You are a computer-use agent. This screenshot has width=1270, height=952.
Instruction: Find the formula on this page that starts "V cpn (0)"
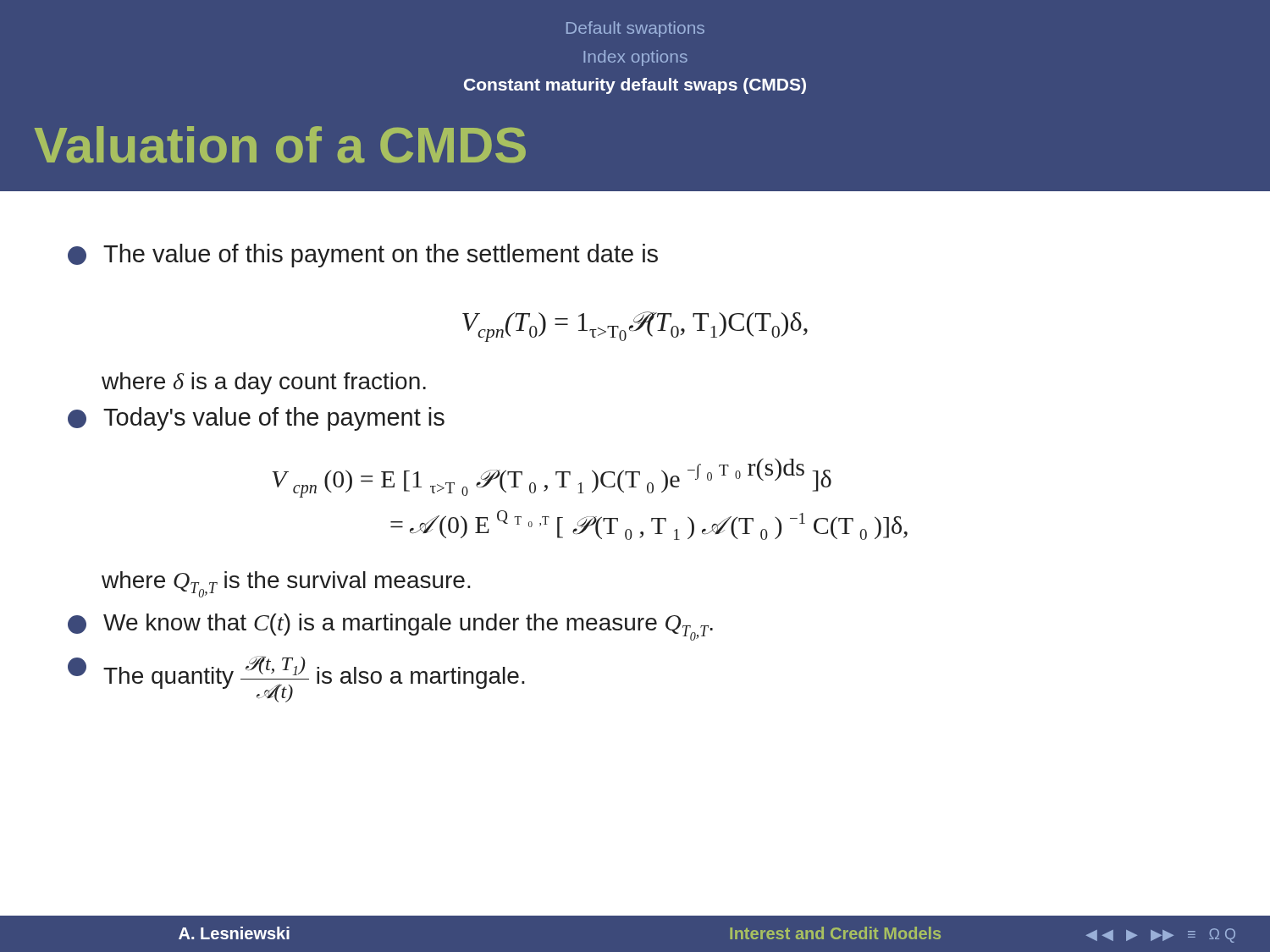(686, 499)
